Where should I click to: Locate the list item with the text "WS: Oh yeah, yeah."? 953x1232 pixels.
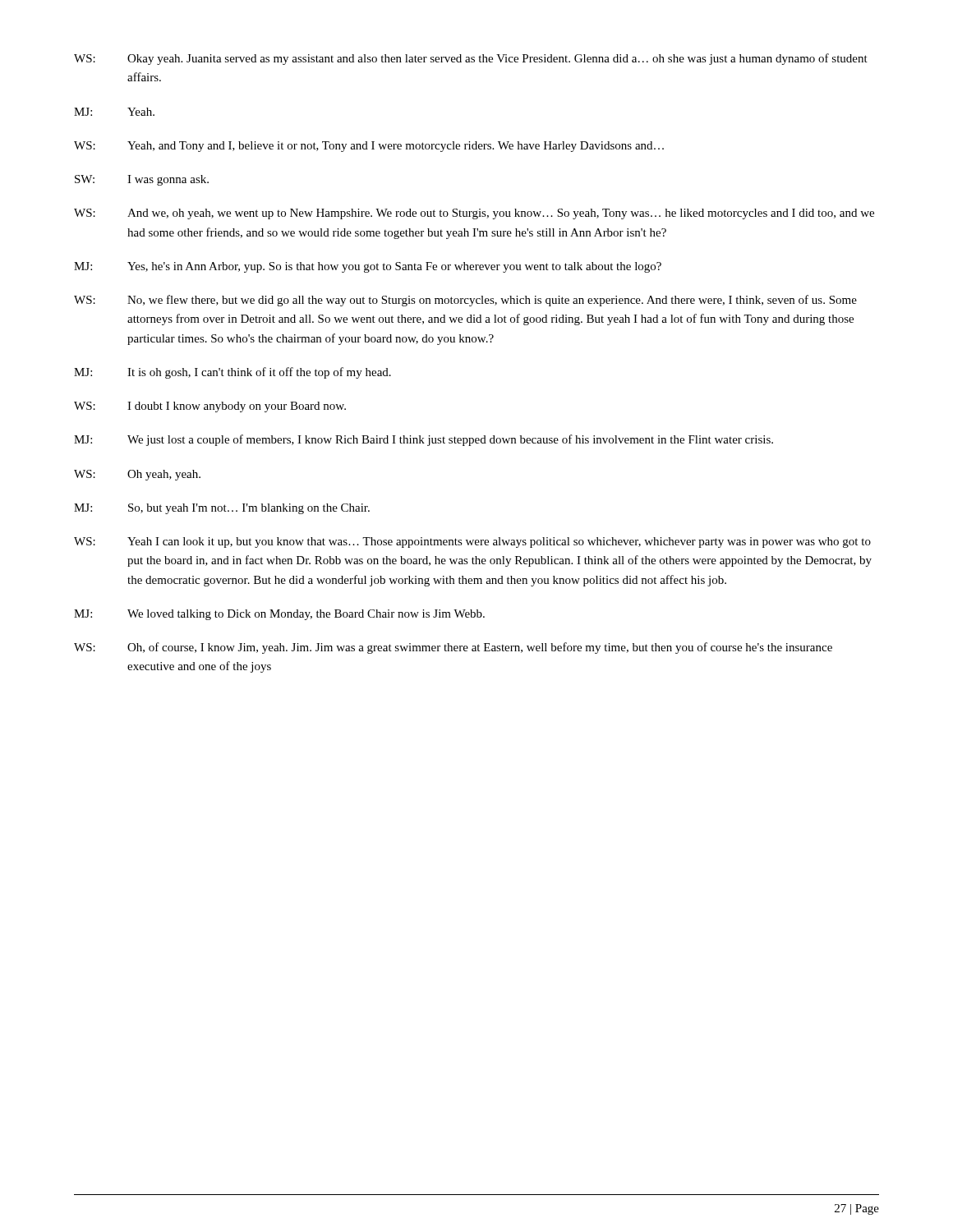point(137,475)
